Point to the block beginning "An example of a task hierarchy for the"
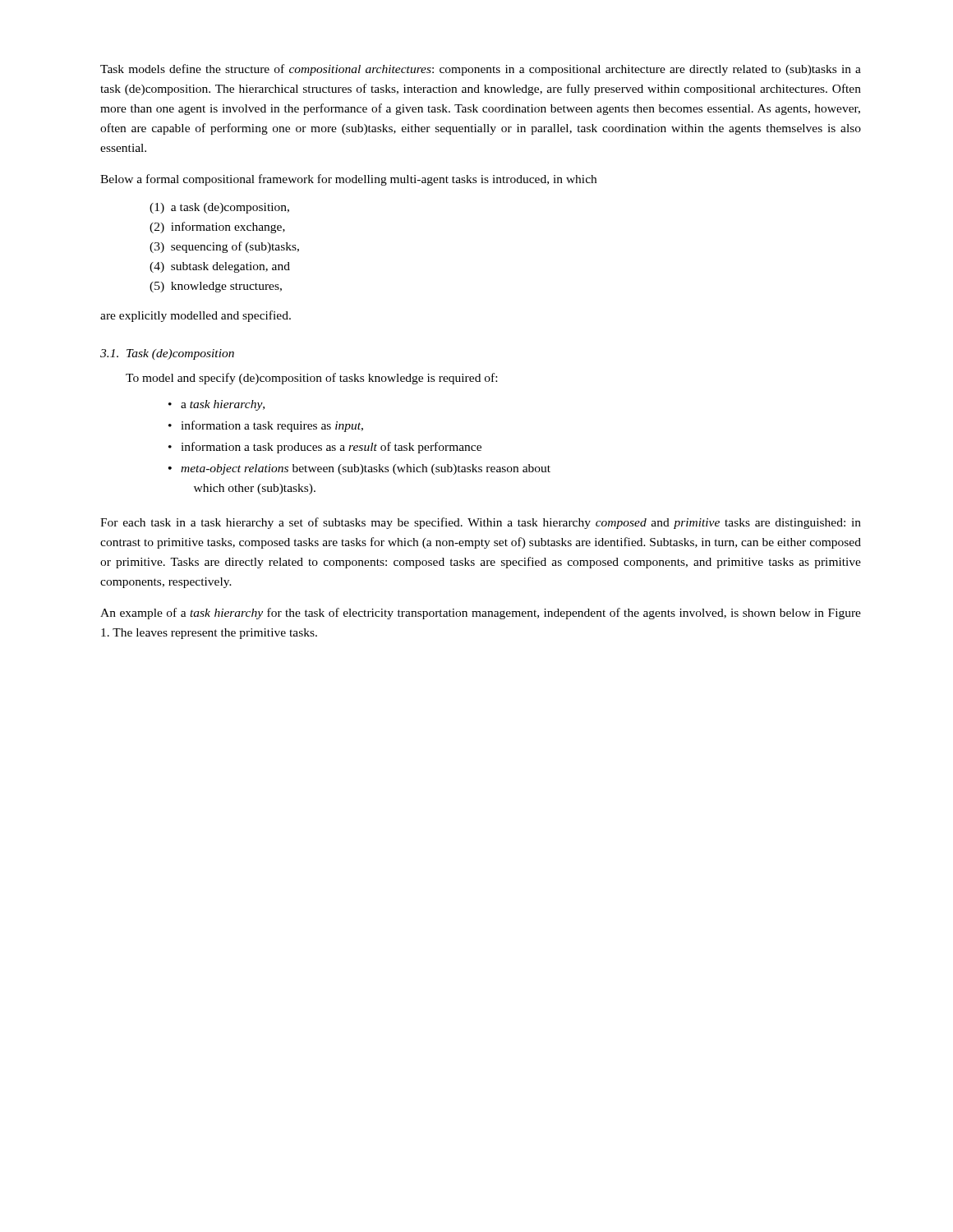 coord(481,623)
